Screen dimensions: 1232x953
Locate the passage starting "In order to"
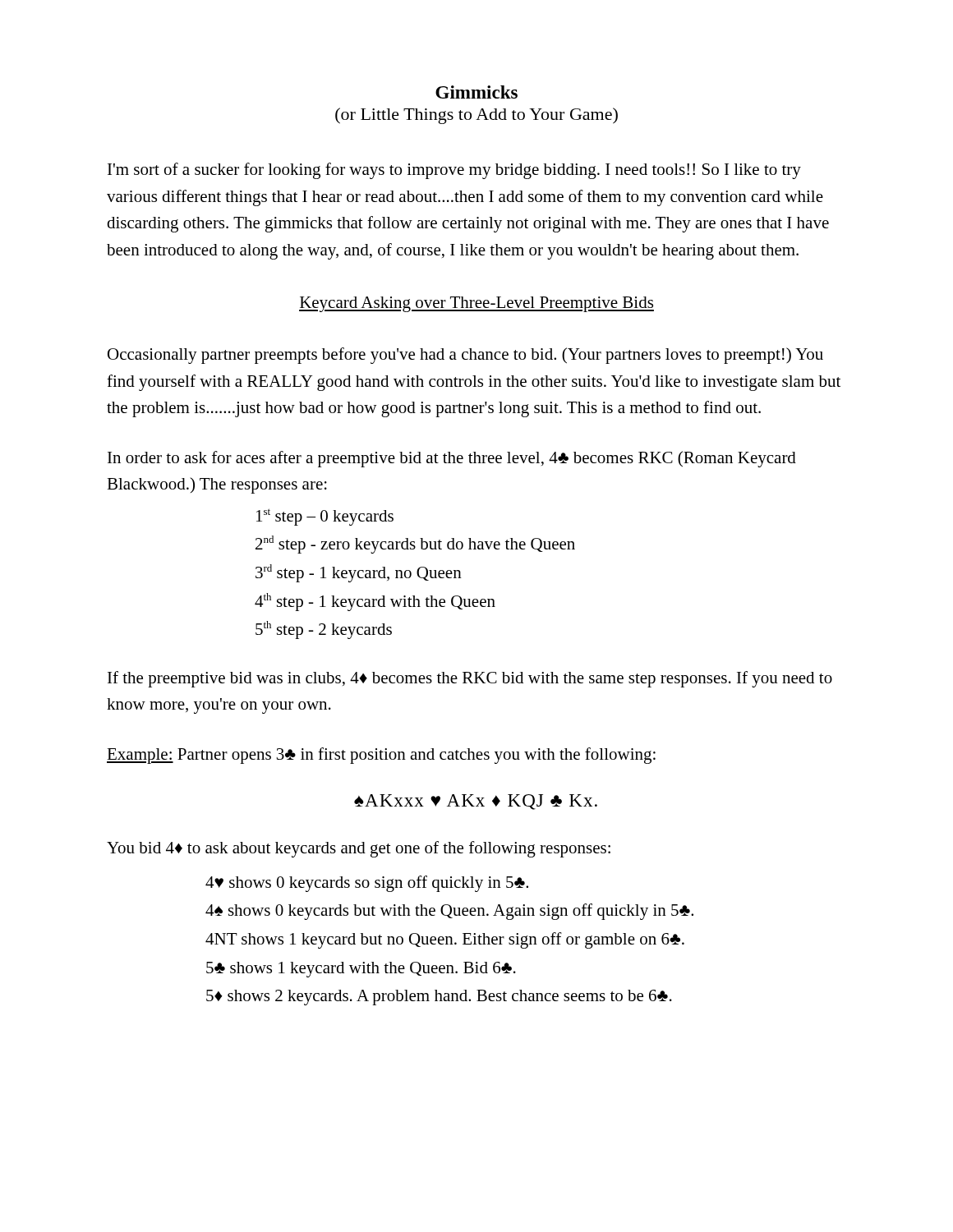click(x=451, y=471)
